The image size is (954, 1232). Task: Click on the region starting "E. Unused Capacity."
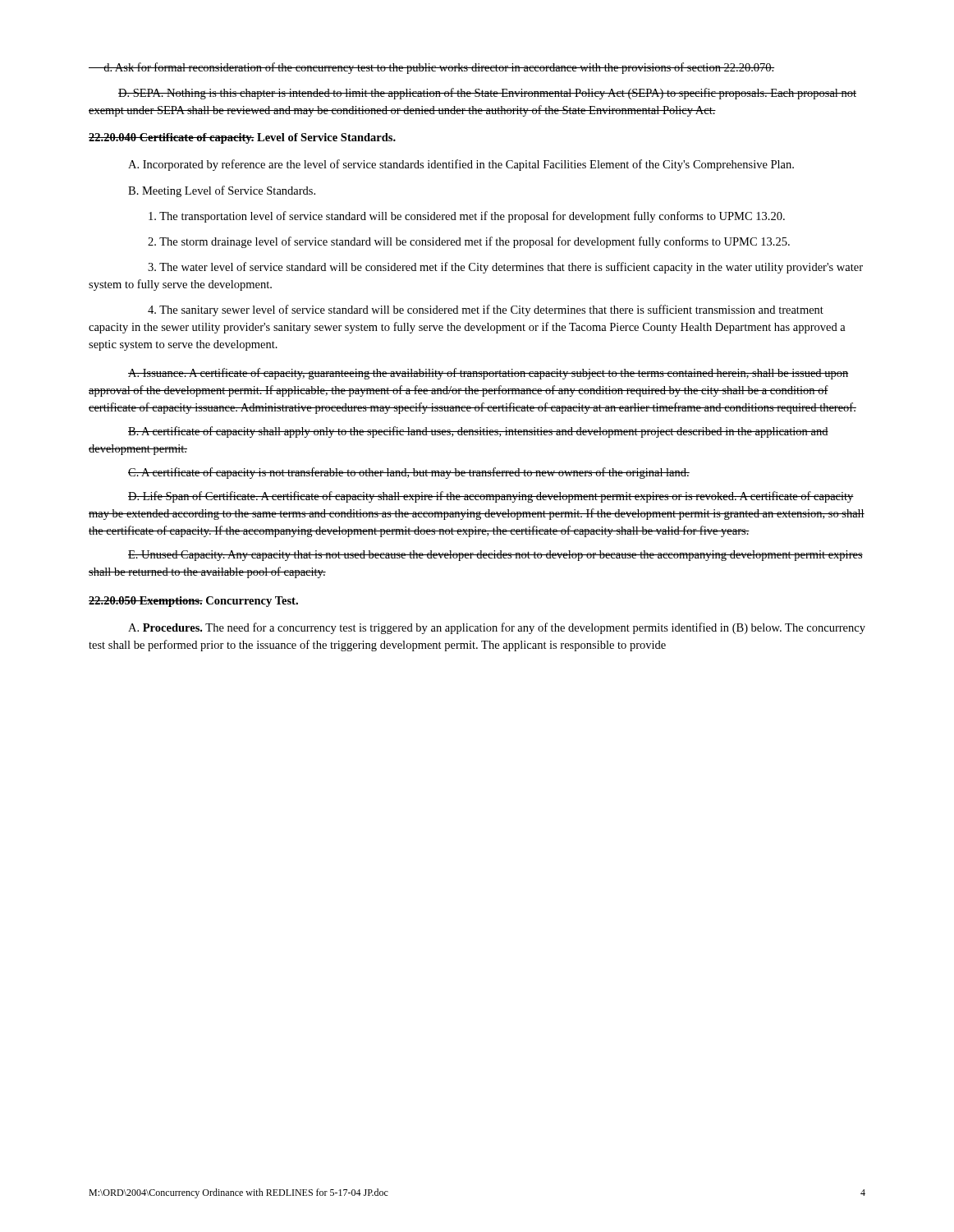pyautogui.click(x=477, y=564)
